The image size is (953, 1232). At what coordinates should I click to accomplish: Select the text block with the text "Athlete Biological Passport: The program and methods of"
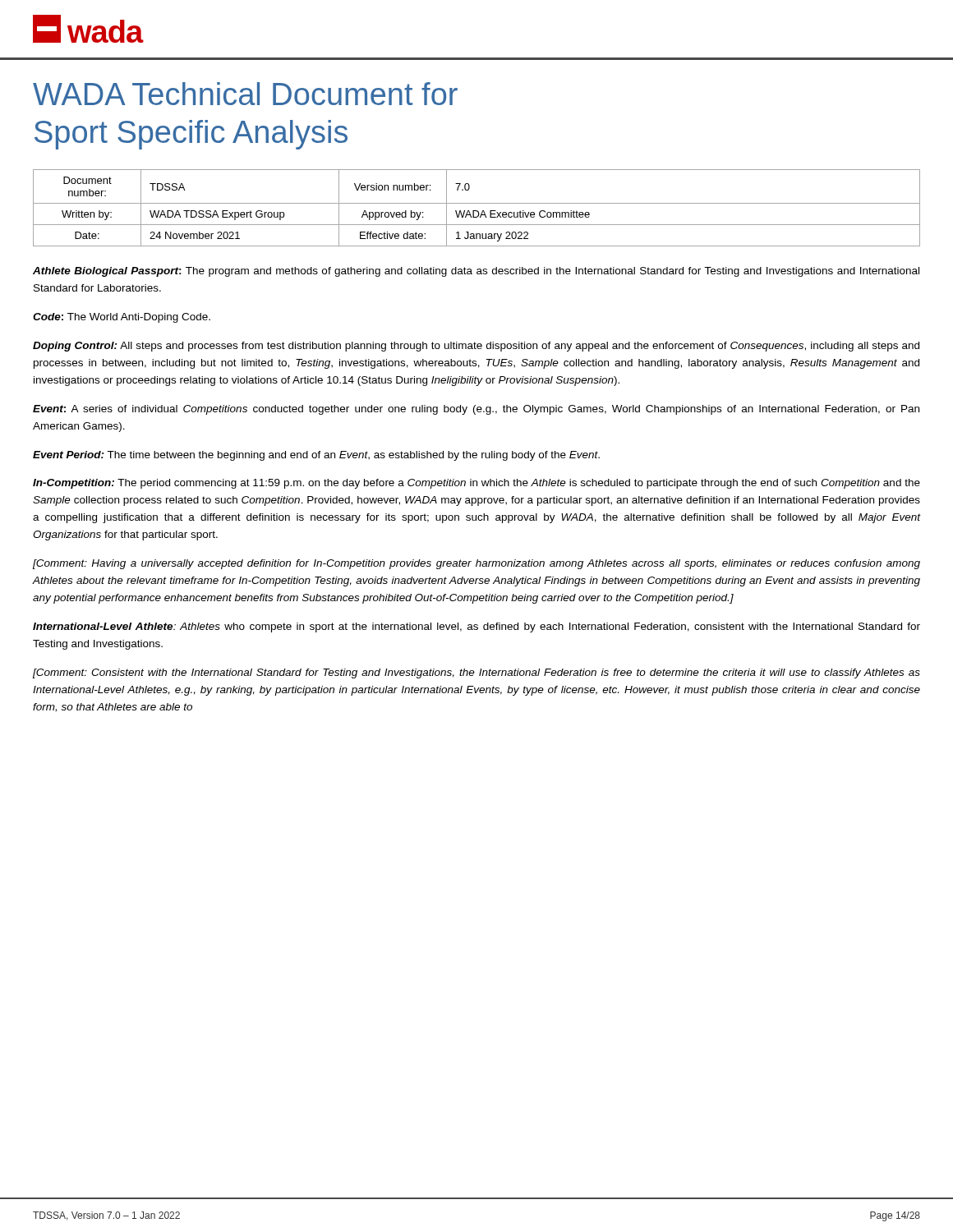tap(476, 279)
